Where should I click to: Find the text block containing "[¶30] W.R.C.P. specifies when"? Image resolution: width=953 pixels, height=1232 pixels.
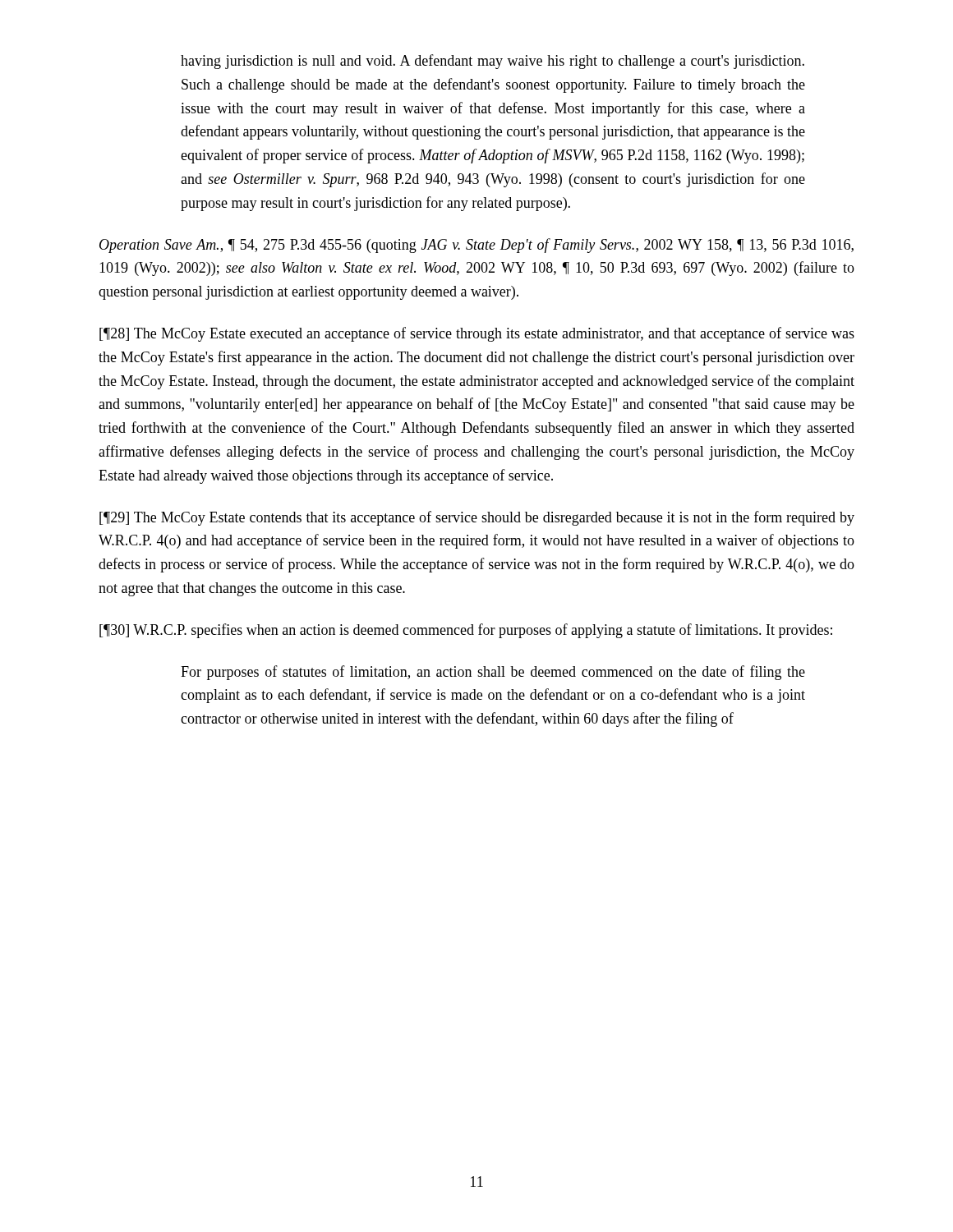pos(466,630)
